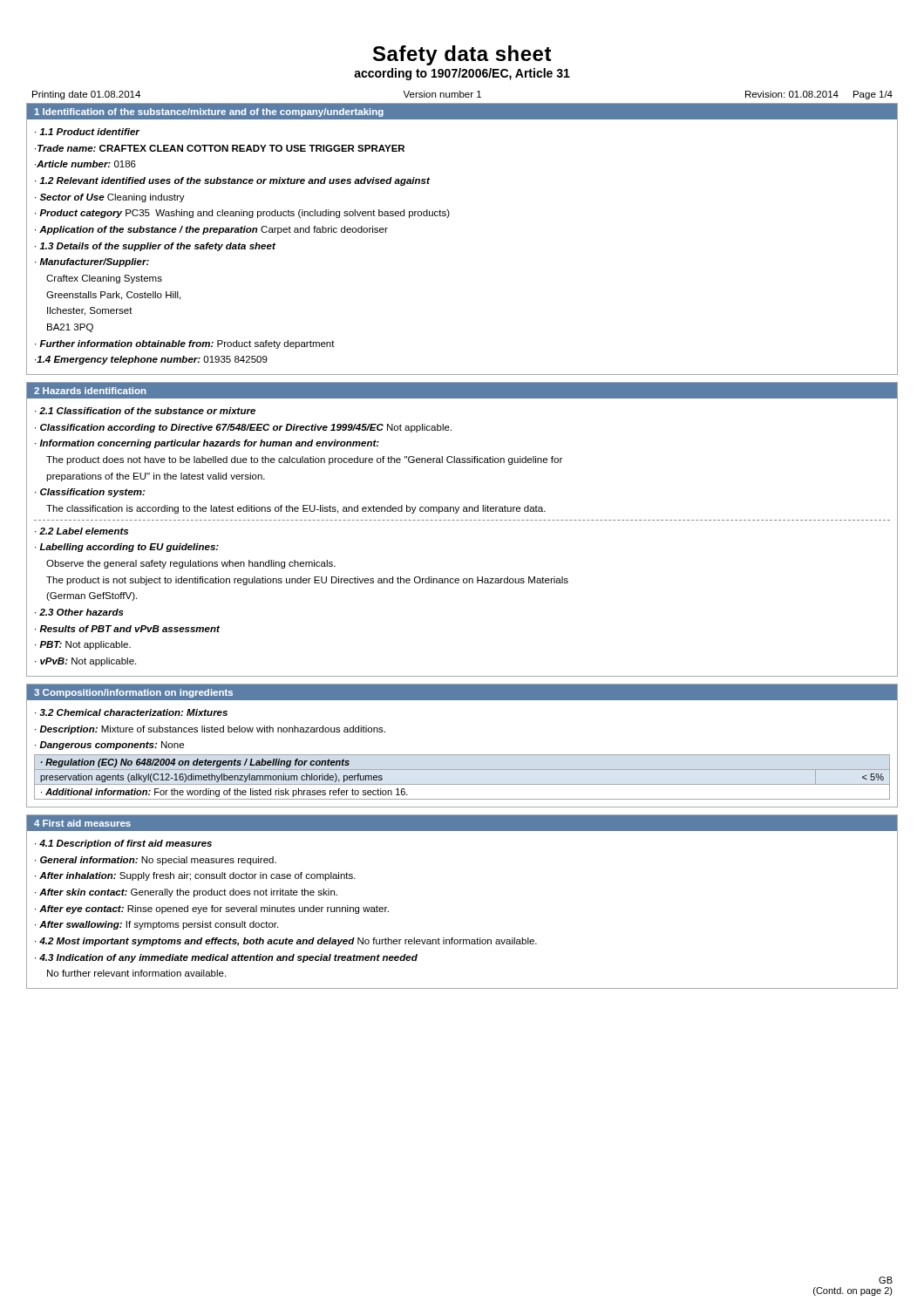Find the text block that says "· 1.3 Details"
Screen dimensions: 1308x924
click(x=155, y=247)
